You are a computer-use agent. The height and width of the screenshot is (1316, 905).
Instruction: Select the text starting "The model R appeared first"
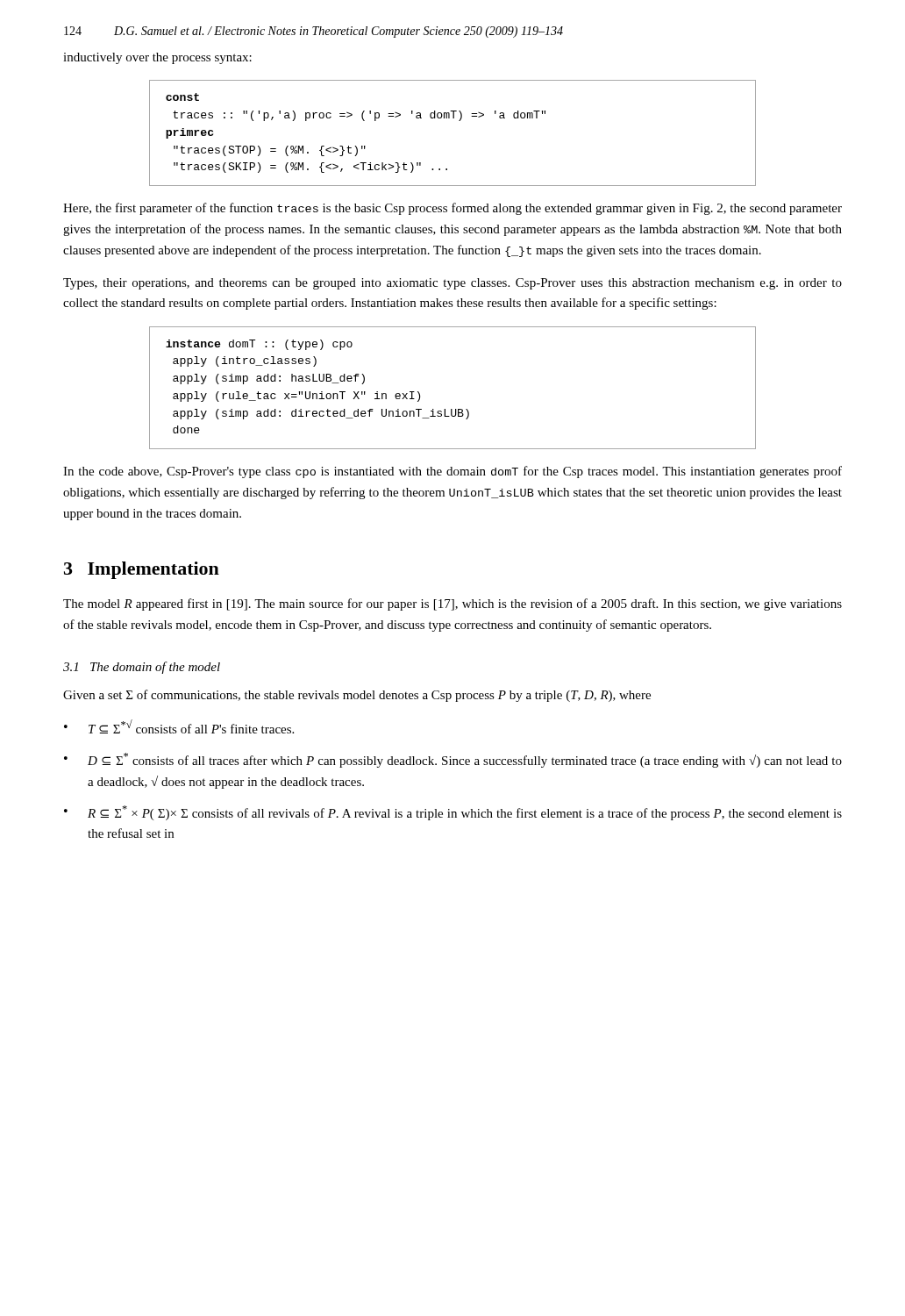452,615
